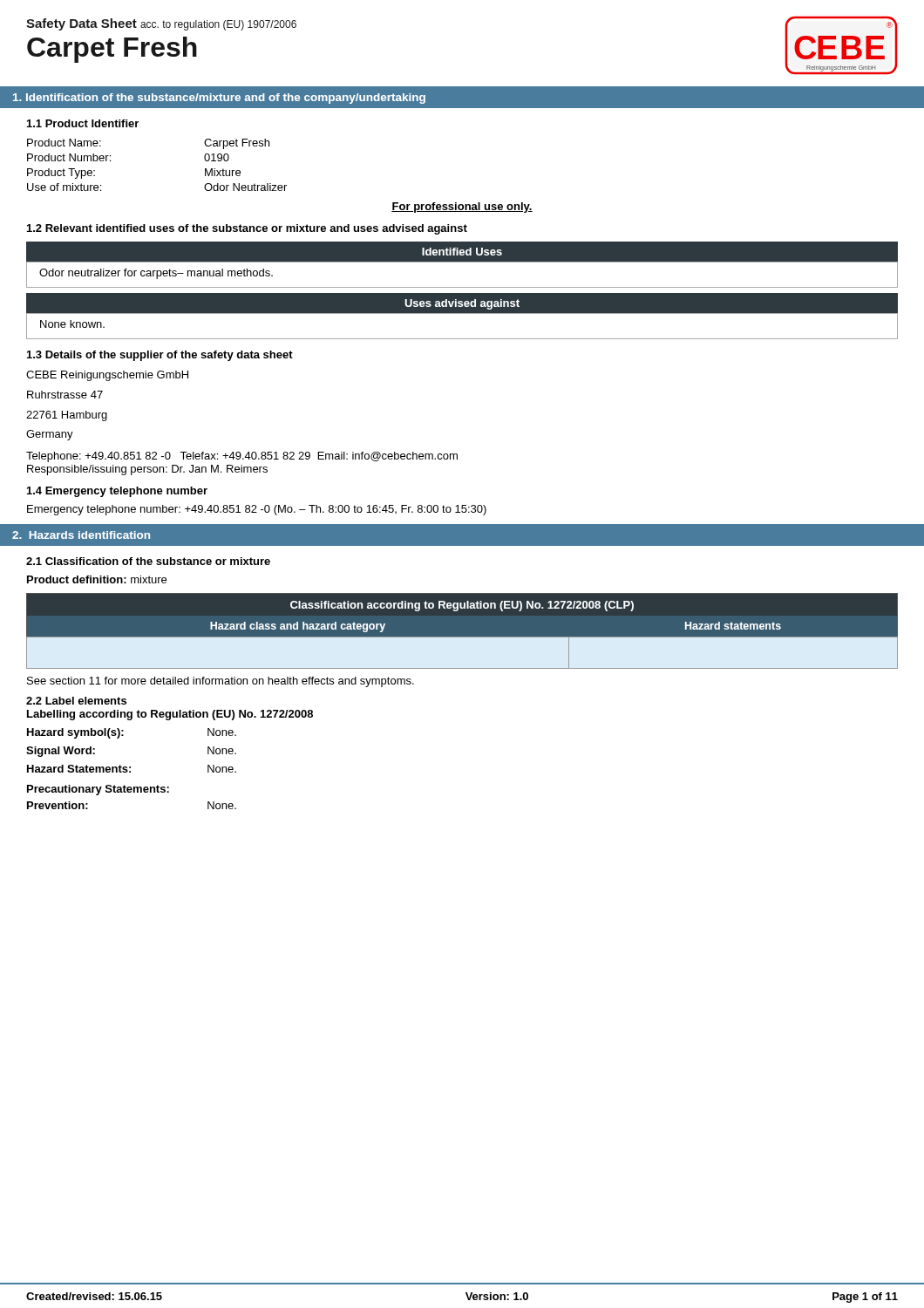Select the section header containing "1.4 Emergency telephone"
The height and width of the screenshot is (1308, 924).
[x=117, y=491]
